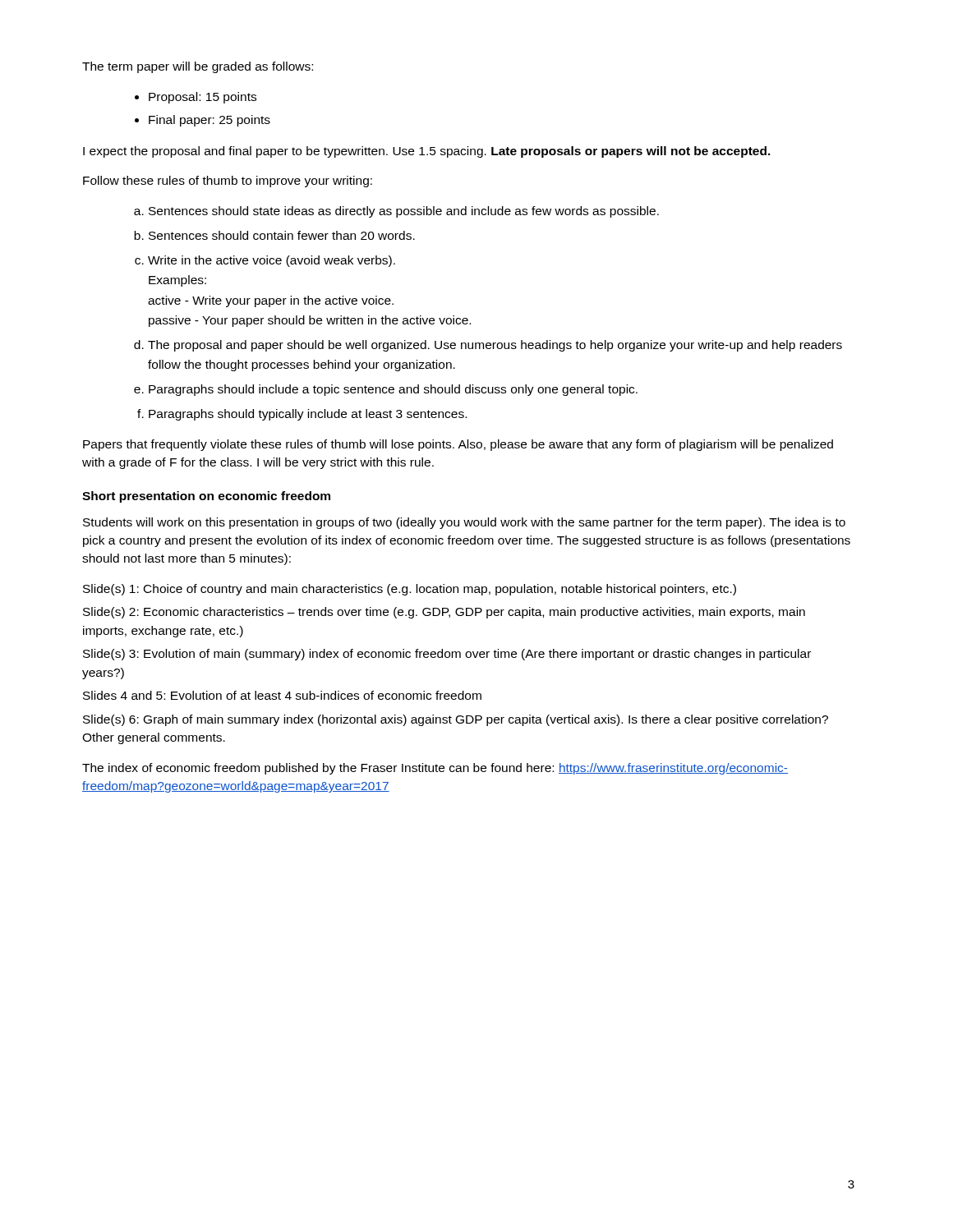Click on the text starting "Slide(s) 1: Choice of"
Viewport: 953px width, 1232px height.
[410, 588]
